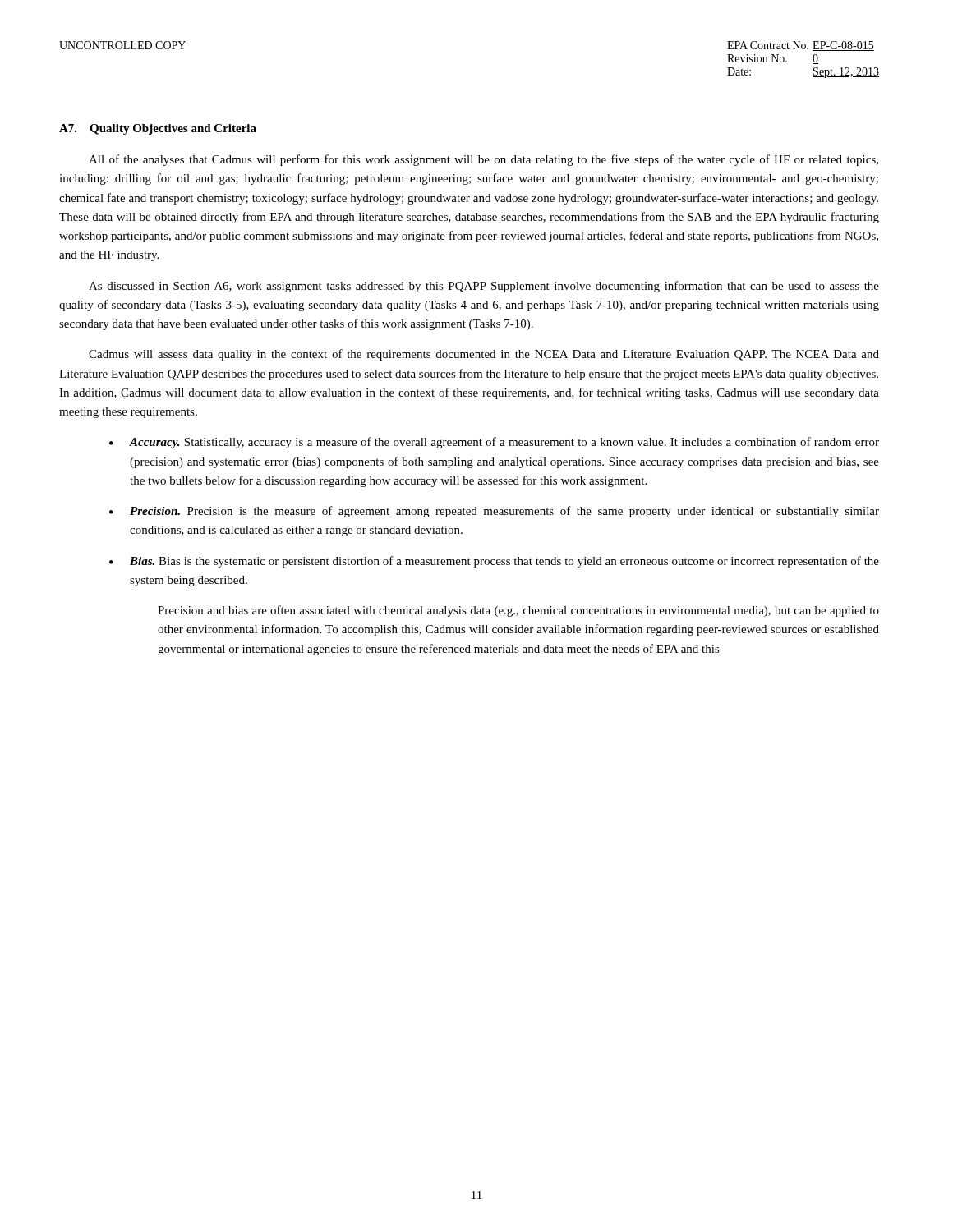The image size is (953, 1232).
Task: Click the passage that begins "Cadmus will assess data quality in the context"
Action: coord(469,383)
